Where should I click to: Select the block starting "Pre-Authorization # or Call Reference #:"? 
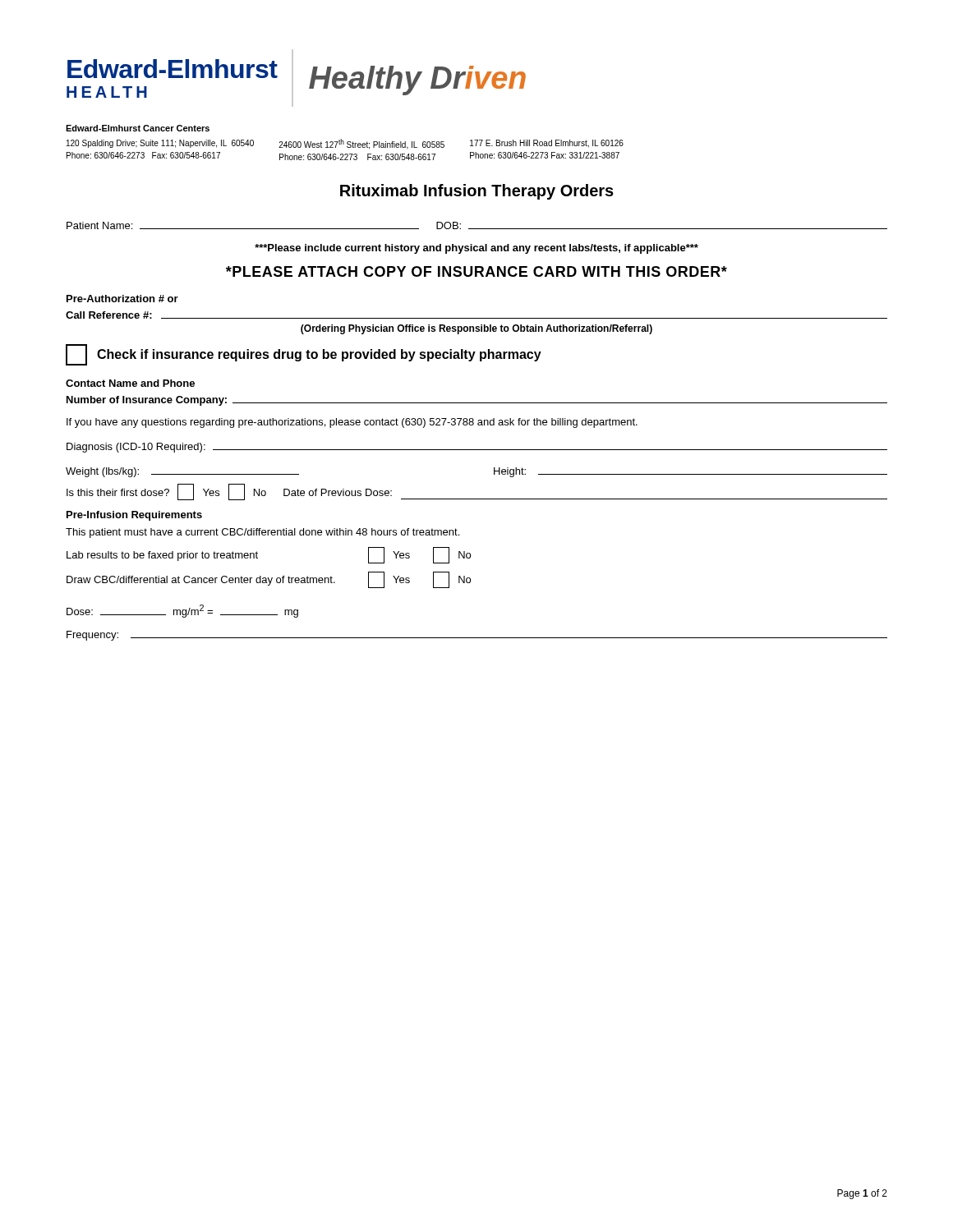(x=476, y=313)
